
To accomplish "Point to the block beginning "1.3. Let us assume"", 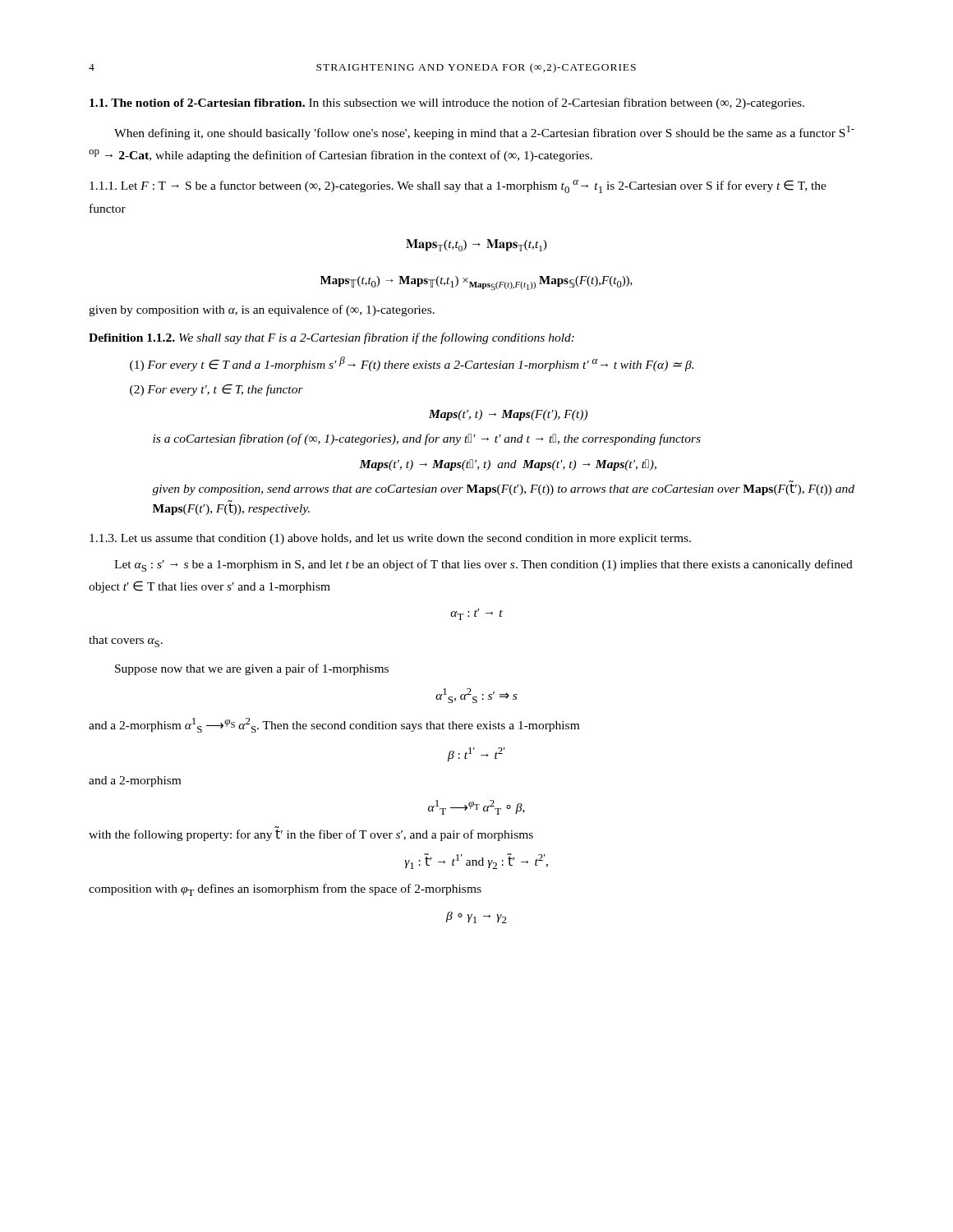I will coord(390,537).
